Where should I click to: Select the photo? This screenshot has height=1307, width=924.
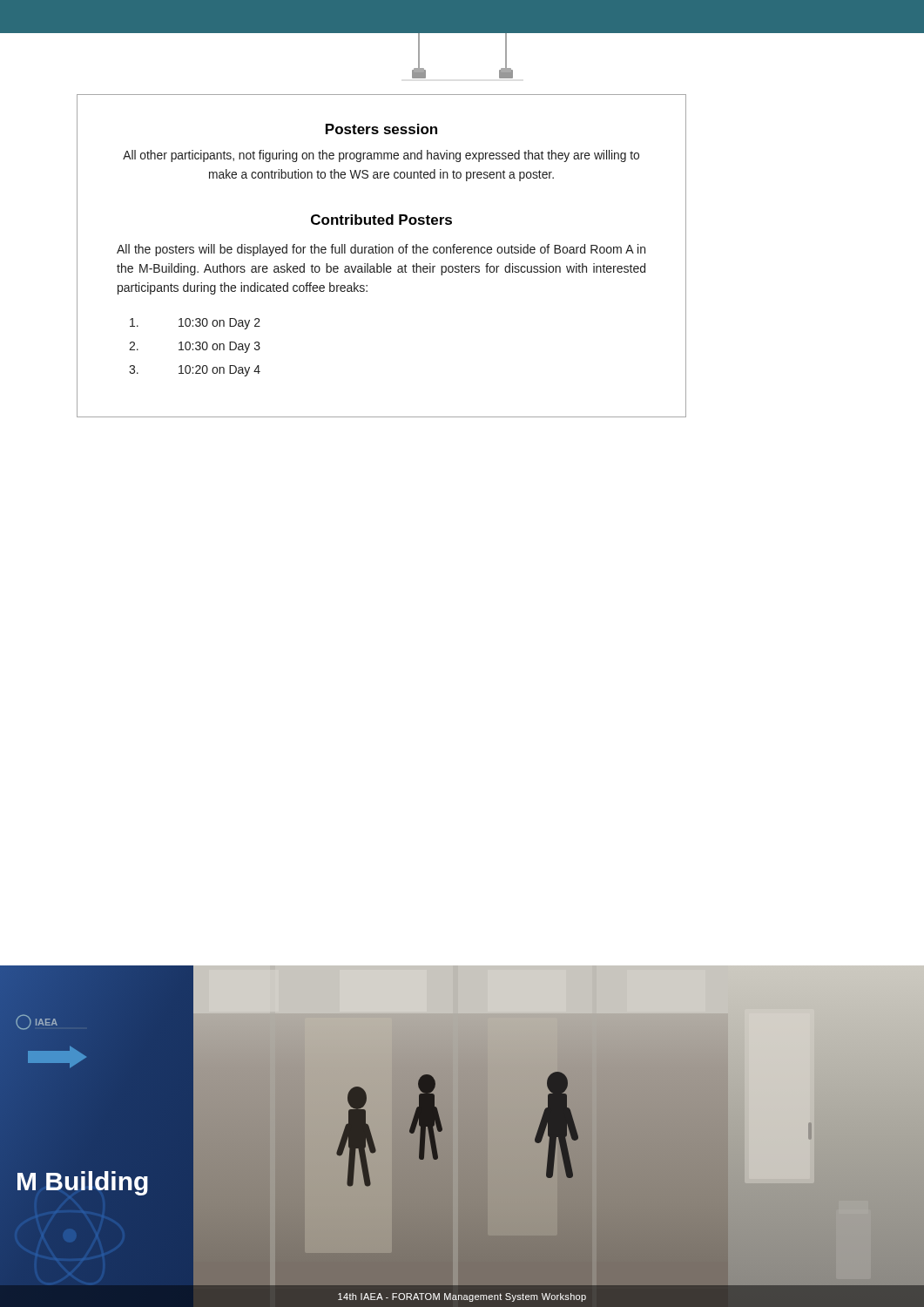462,1136
